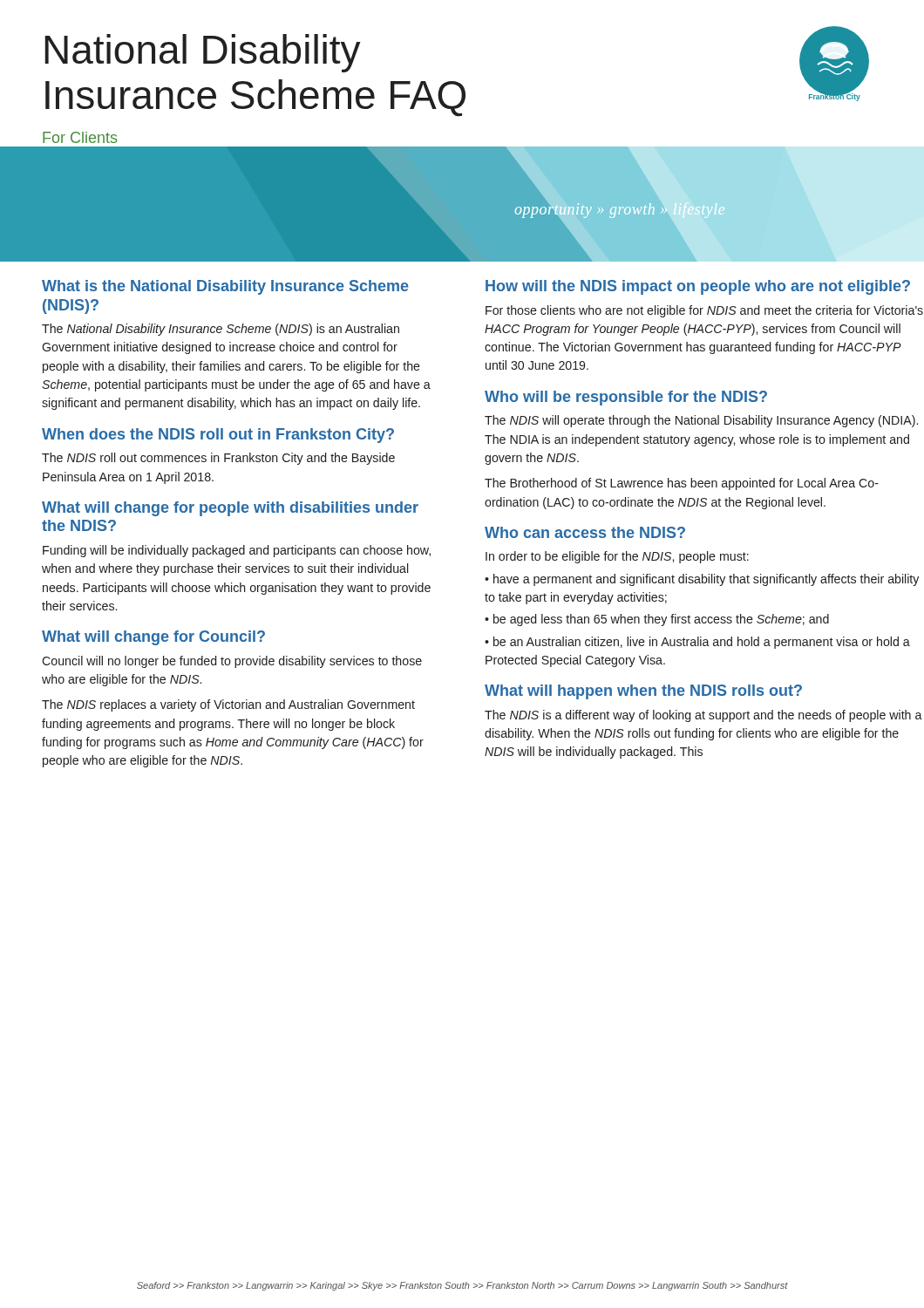The width and height of the screenshot is (924, 1308).
Task: Select the region starting "The NDIS replaces a variety of Victorian"
Action: click(233, 733)
